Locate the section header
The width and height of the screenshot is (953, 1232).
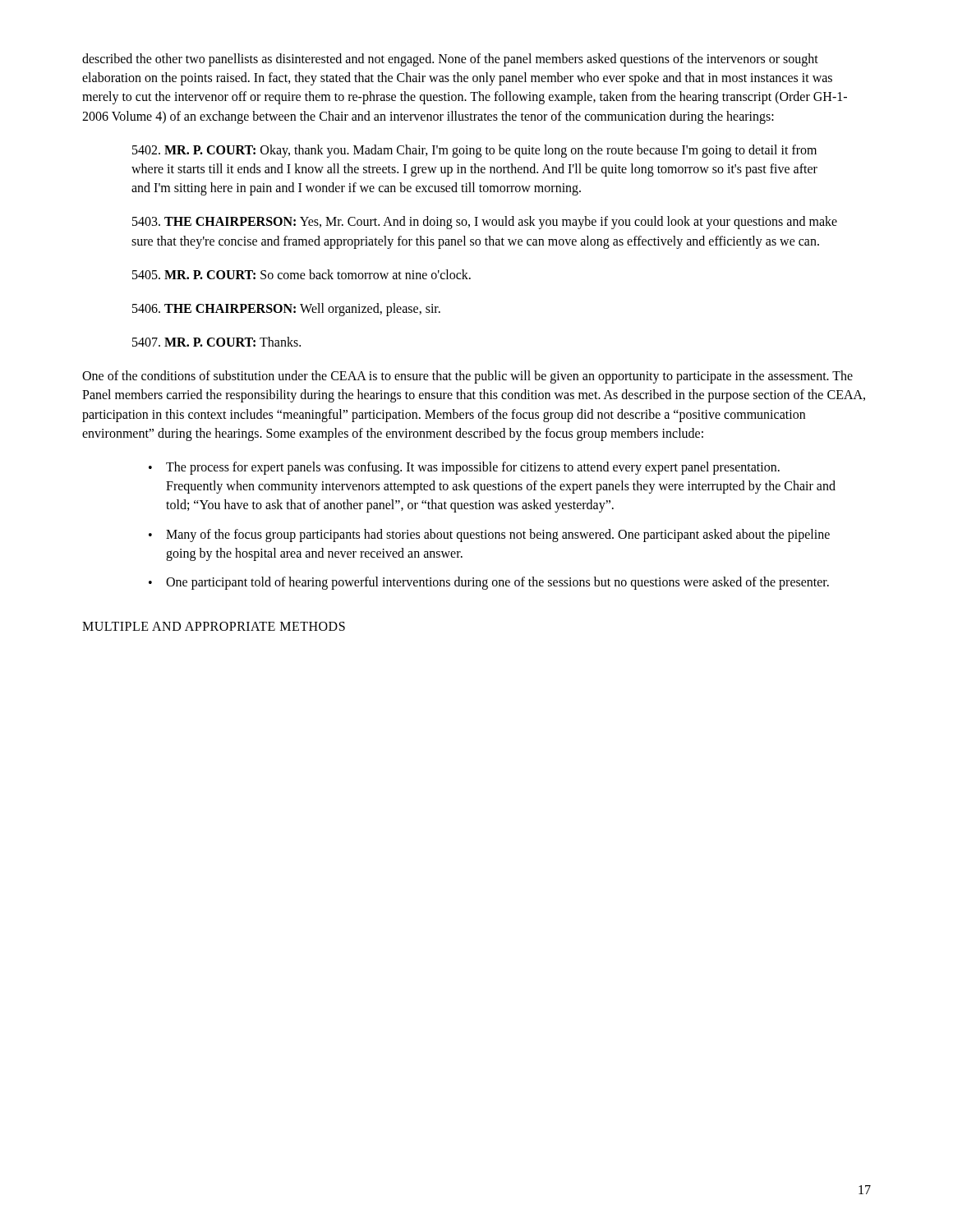pyautogui.click(x=214, y=626)
